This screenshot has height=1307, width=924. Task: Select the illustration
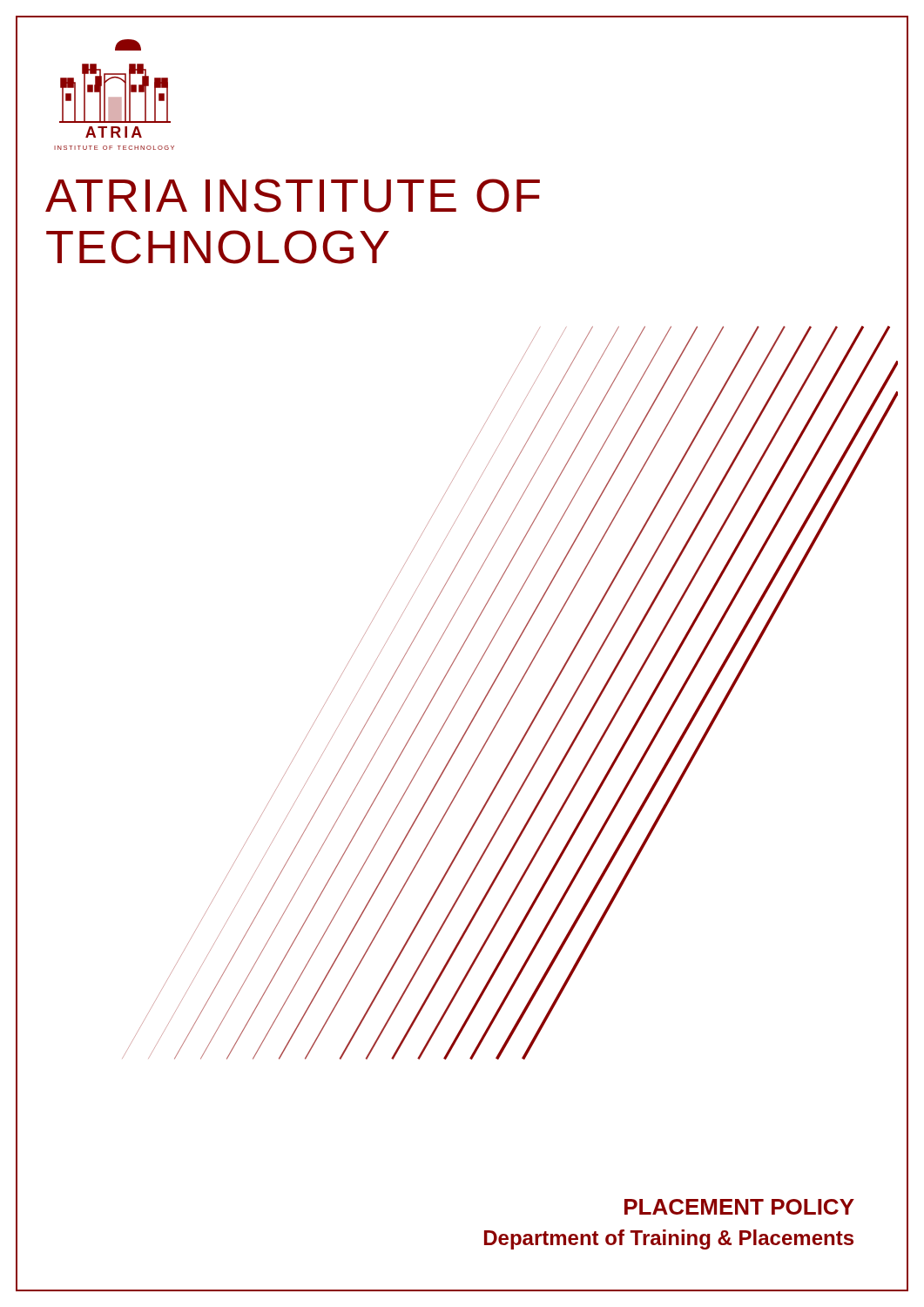tap(484, 693)
